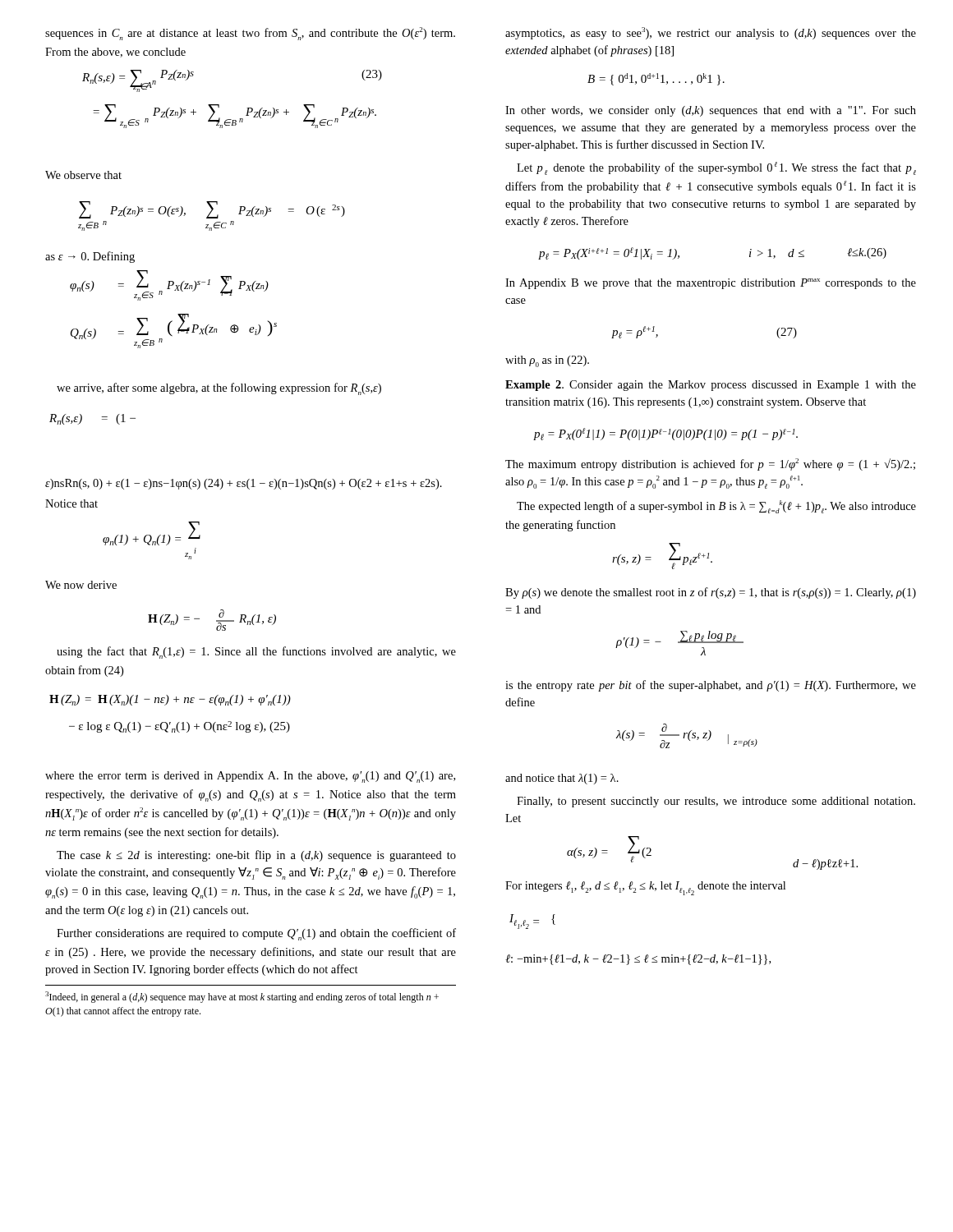This screenshot has height=1232, width=953.
Task: Locate the text starting "H (Zn) = H"
Action: pyautogui.click(x=251, y=724)
